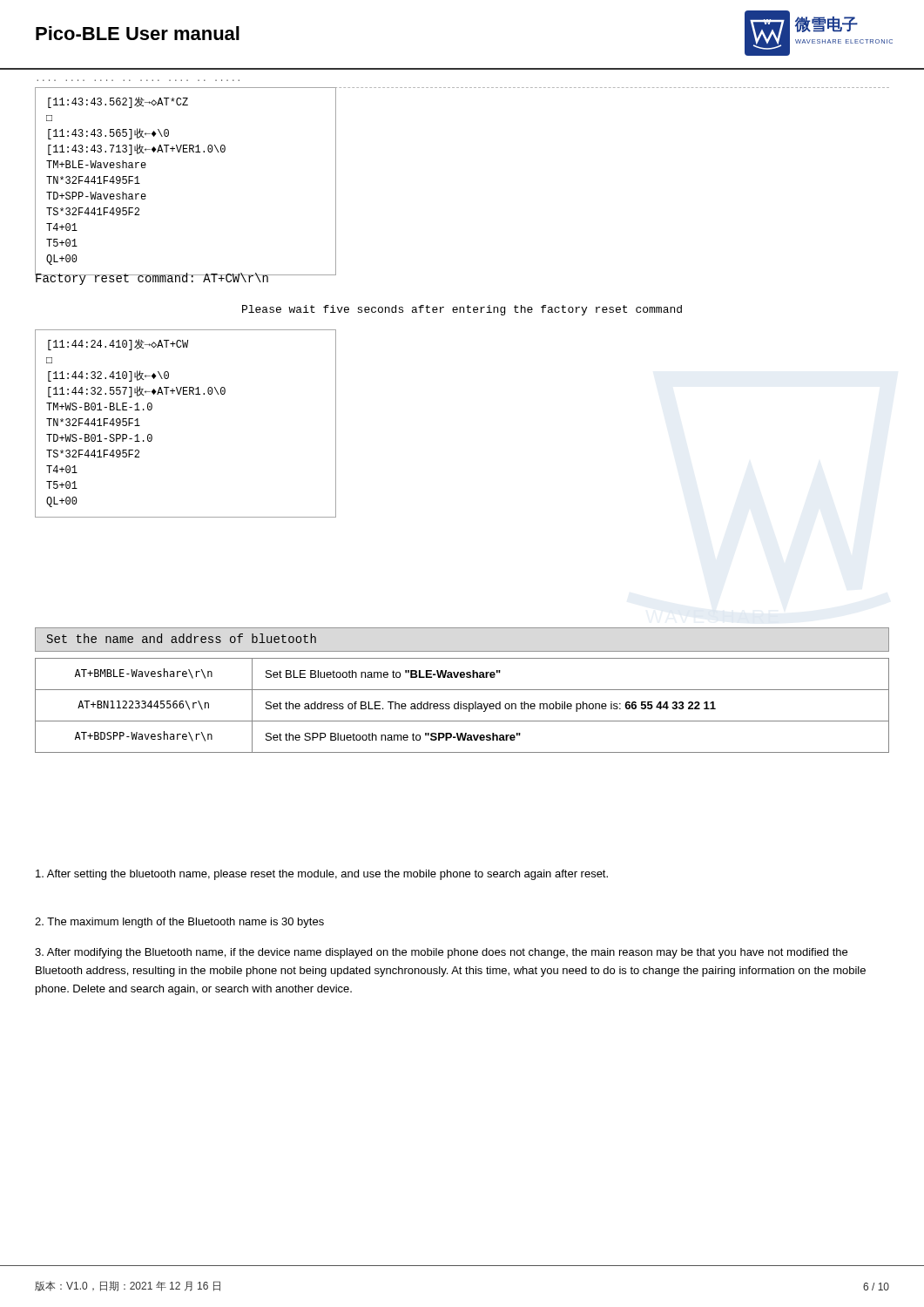The image size is (924, 1307).
Task: Click on the block starting "[11:43:43.562]发→◇AT*CZ □ [11:43:43.565]收←♦\0 [11:43:43.713]收←♦AT+VER1.0\0 TM+BLE-Waveshare"
Action: pyautogui.click(x=185, y=181)
